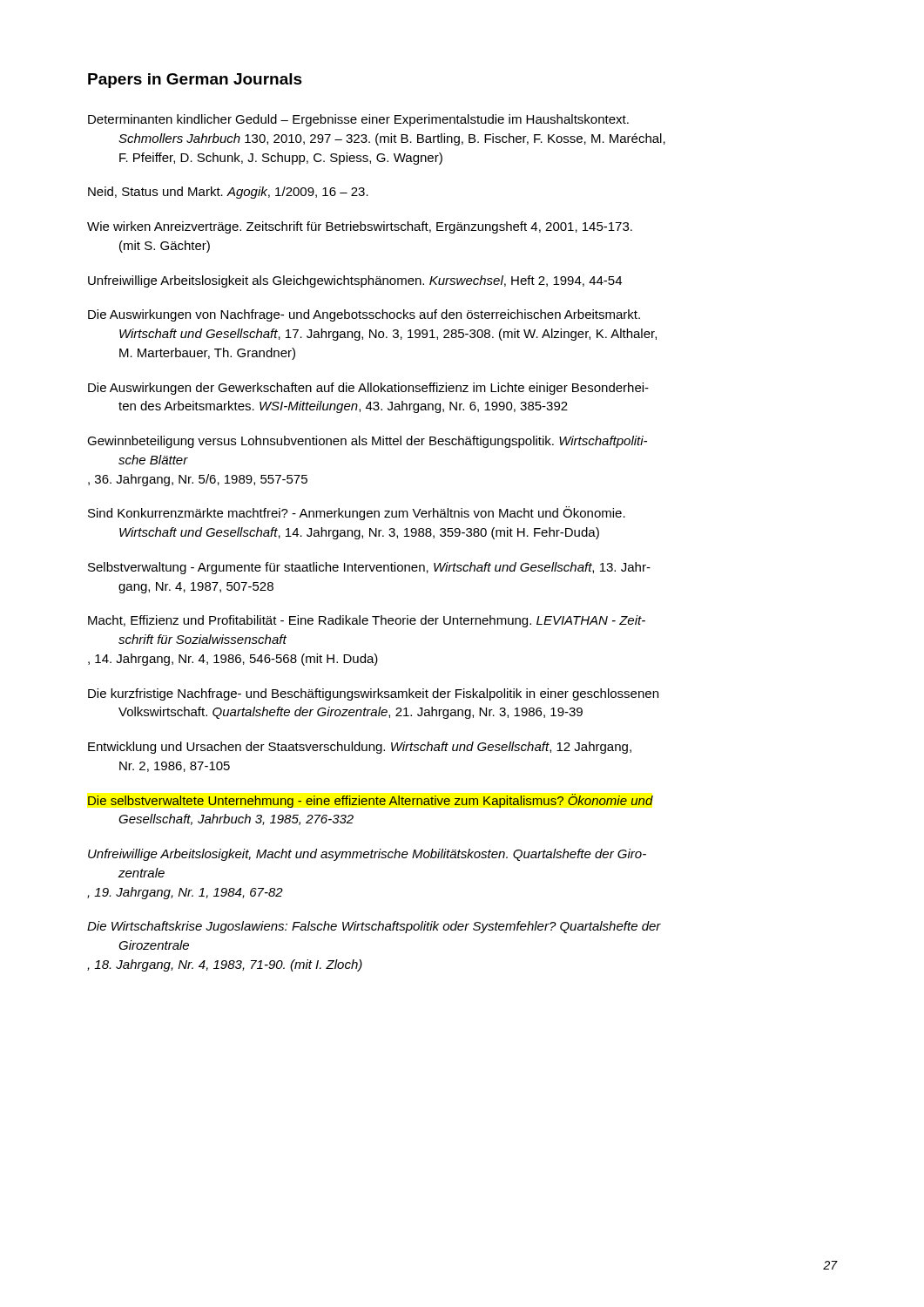The height and width of the screenshot is (1307, 924).
Task: Point to the passage starting "Die Auswirkungen der Gewerkschaften auf die"
Action: [462, 398]
